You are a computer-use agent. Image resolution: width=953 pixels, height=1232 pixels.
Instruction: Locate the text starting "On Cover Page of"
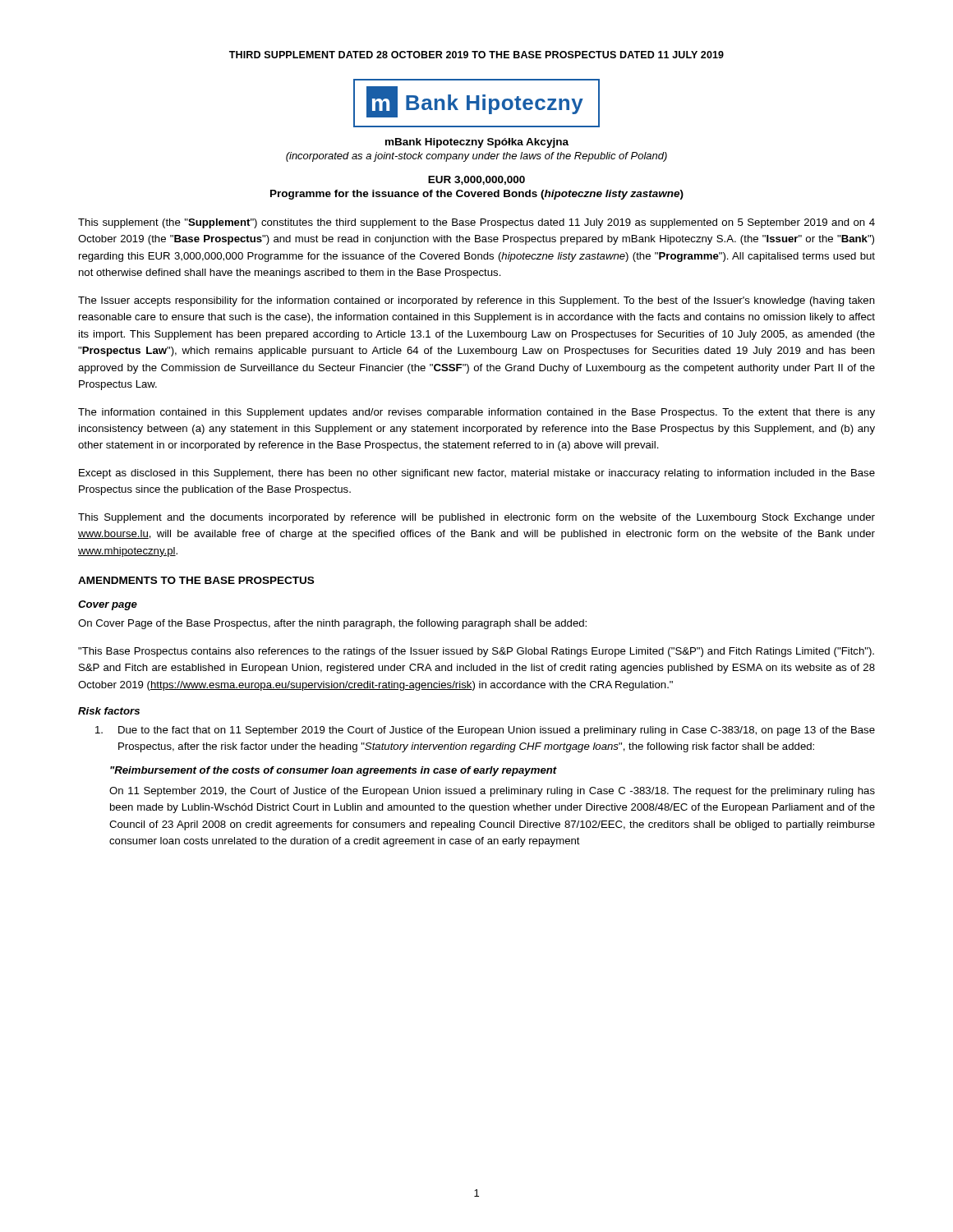333,623
